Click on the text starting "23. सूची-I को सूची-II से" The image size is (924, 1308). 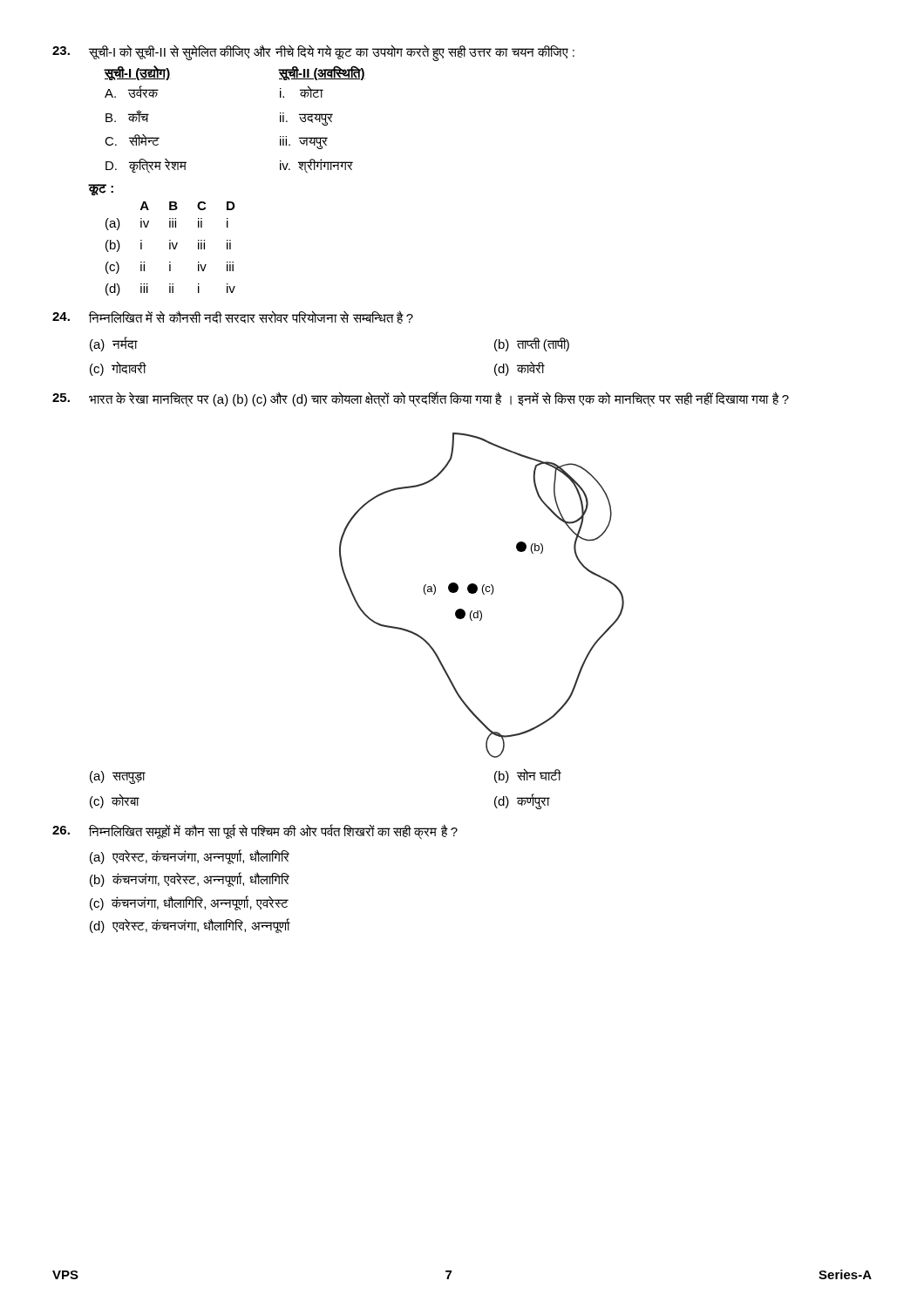313,53
